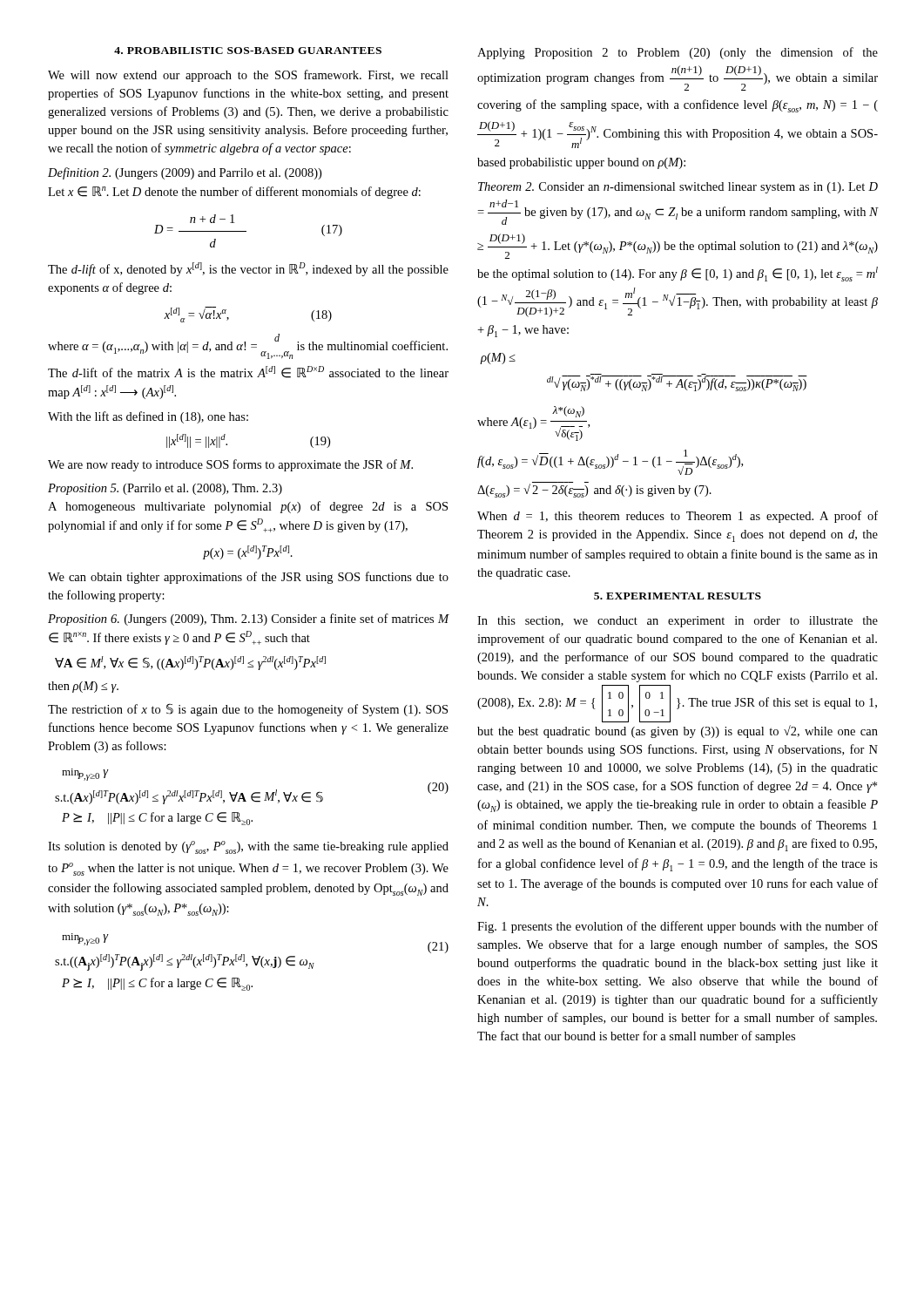
Task: Find the region starting "Definition 2. (Jungers (2009) and Parrilo et al."
Action: (235, 182)
